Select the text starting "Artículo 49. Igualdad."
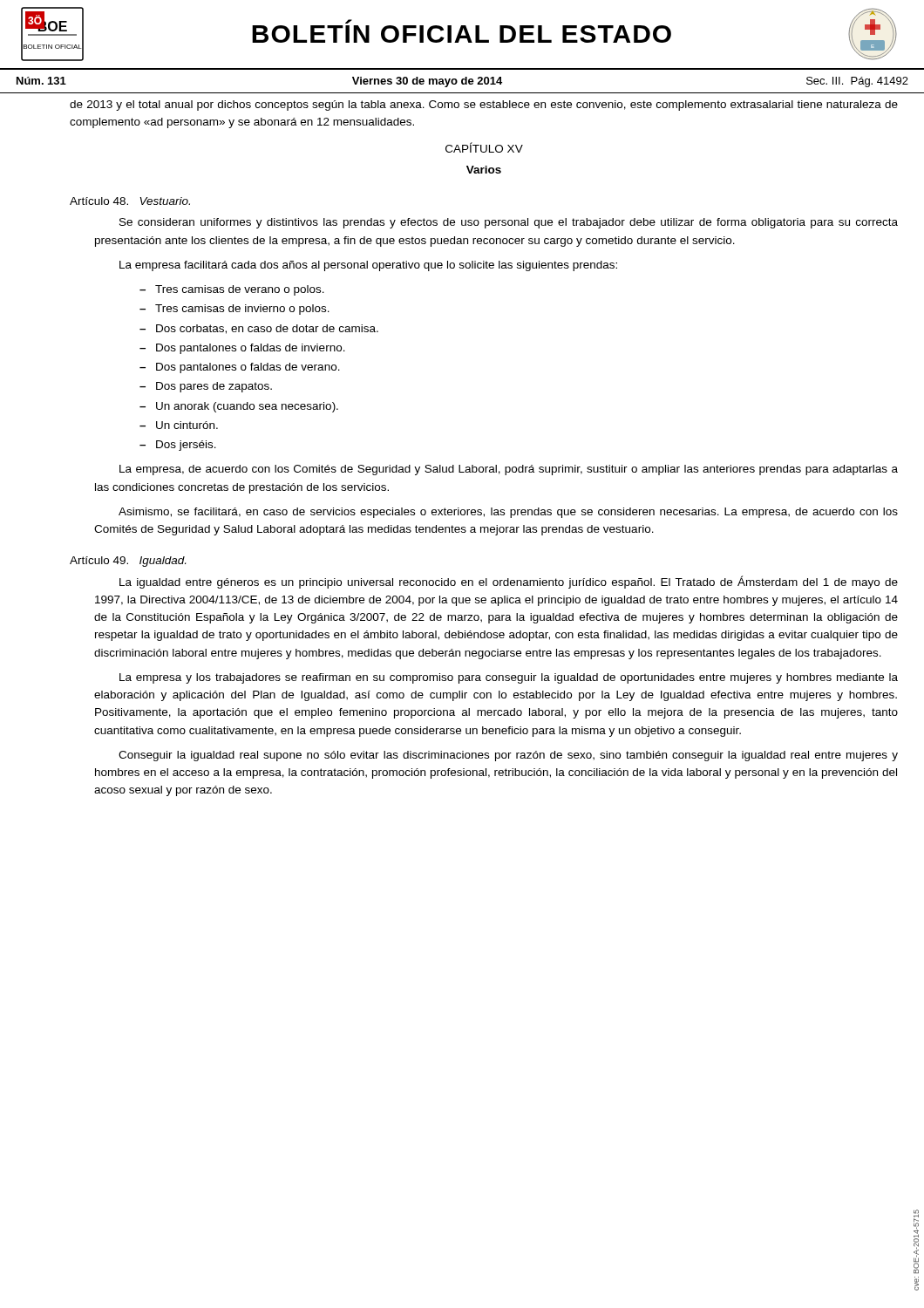This screenshot has height=1308, width=924. 129,560
